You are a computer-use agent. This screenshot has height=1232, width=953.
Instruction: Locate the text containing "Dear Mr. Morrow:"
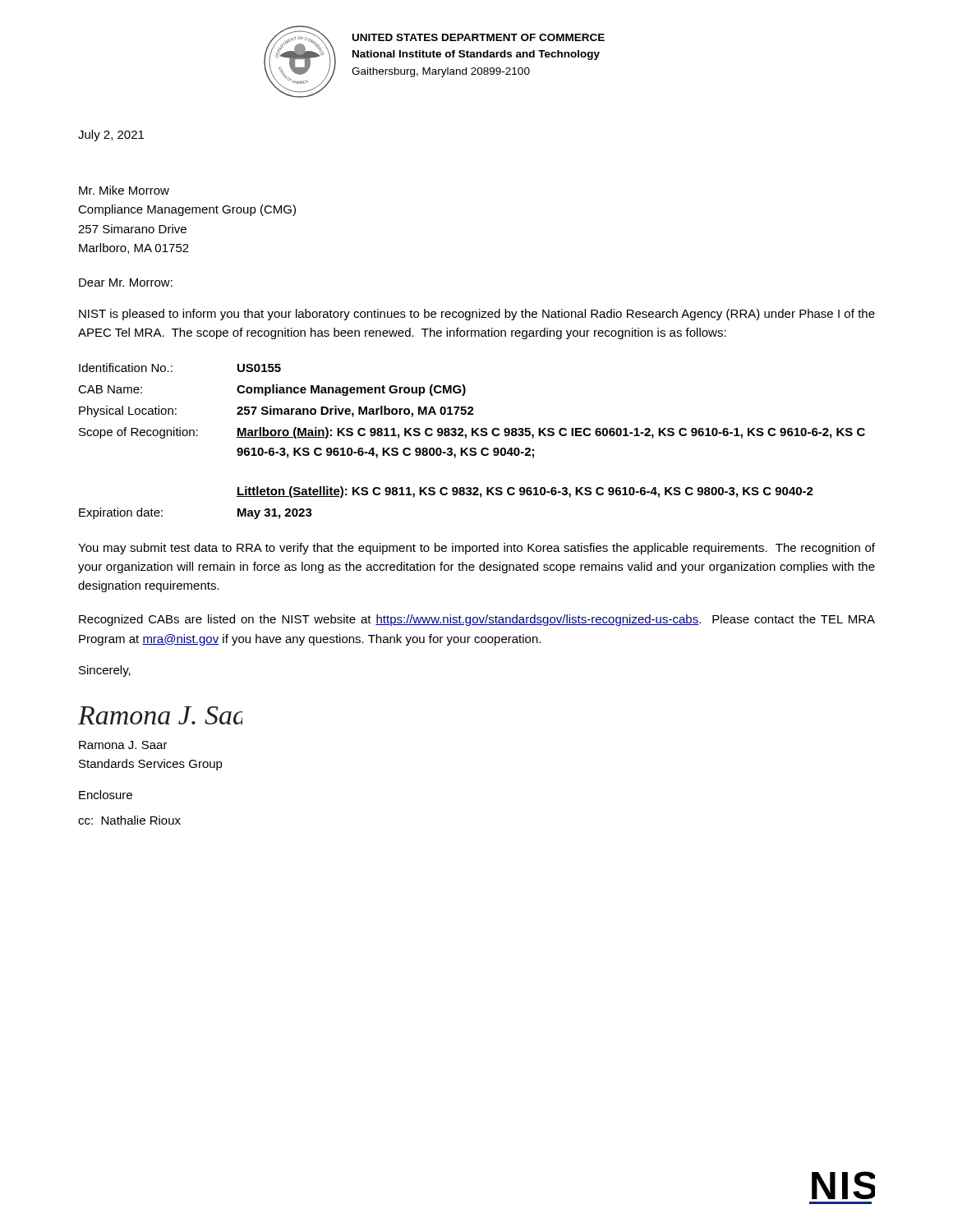click(126, 282)
